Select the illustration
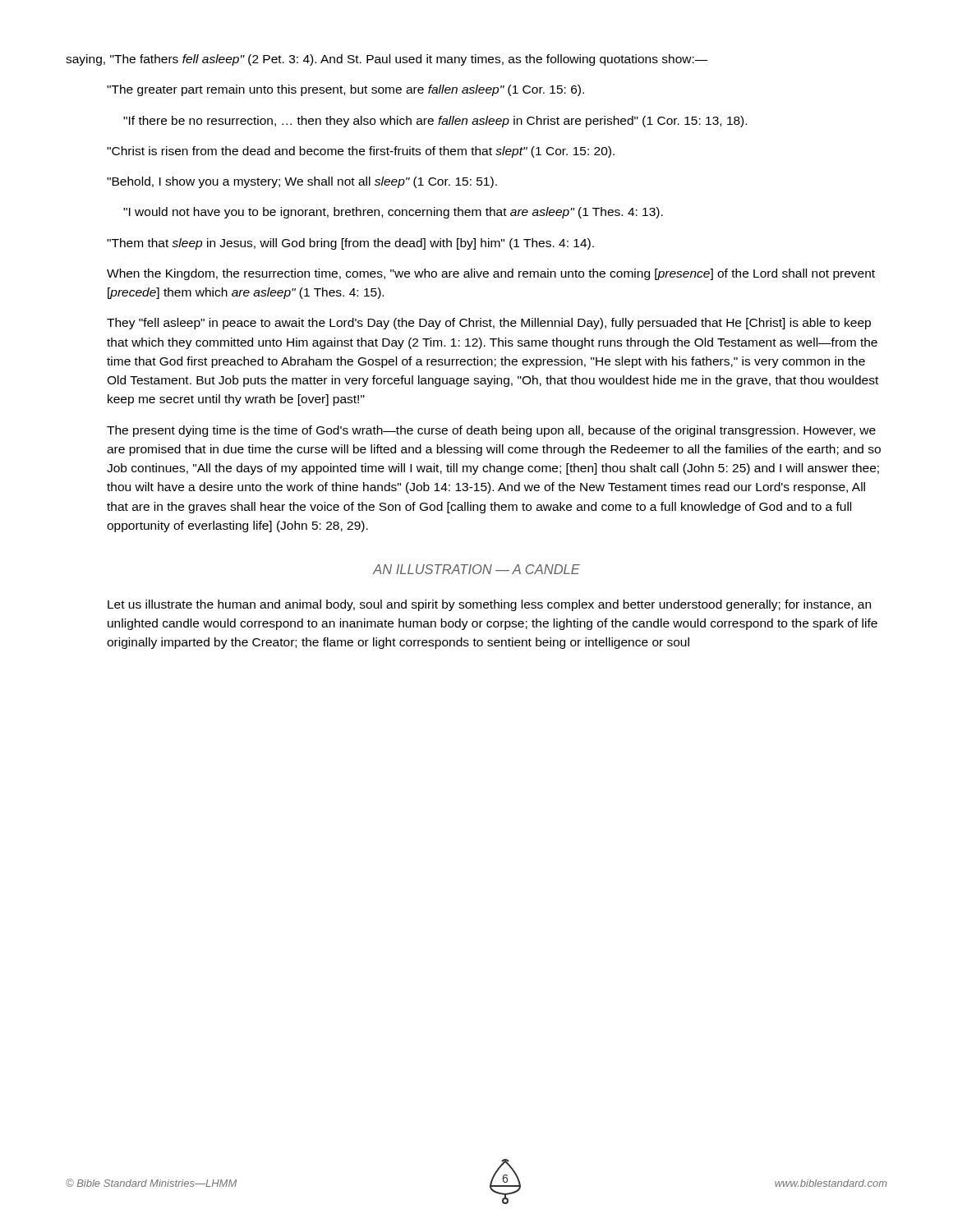The height and width of the screenshot is (1232, 953). [506, 1184]
